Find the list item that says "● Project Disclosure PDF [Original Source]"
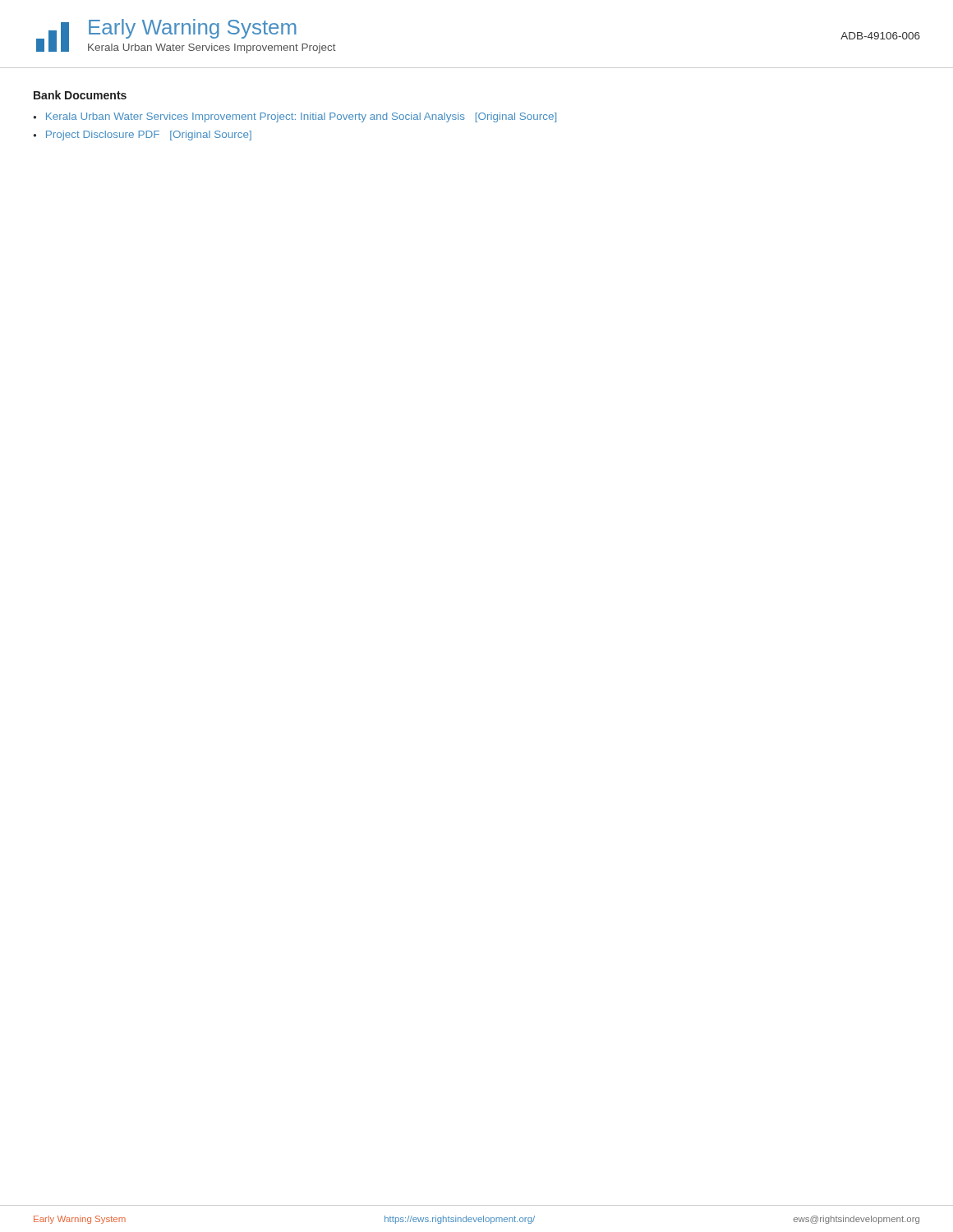Image resolution: width=953 pixels, height=1232 pixels. pos(142,134)
